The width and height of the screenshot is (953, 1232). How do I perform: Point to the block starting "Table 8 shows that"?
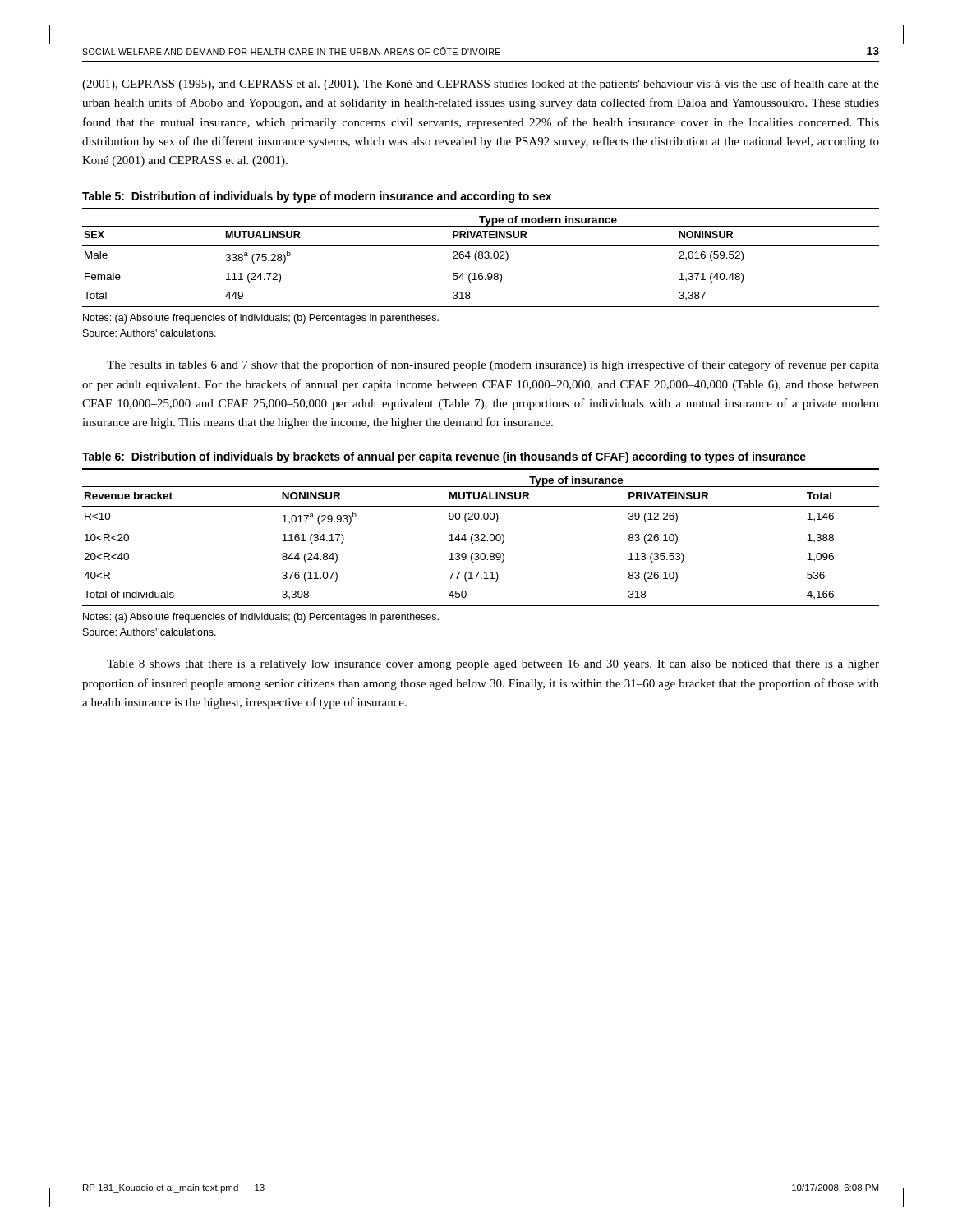(481, 683)
